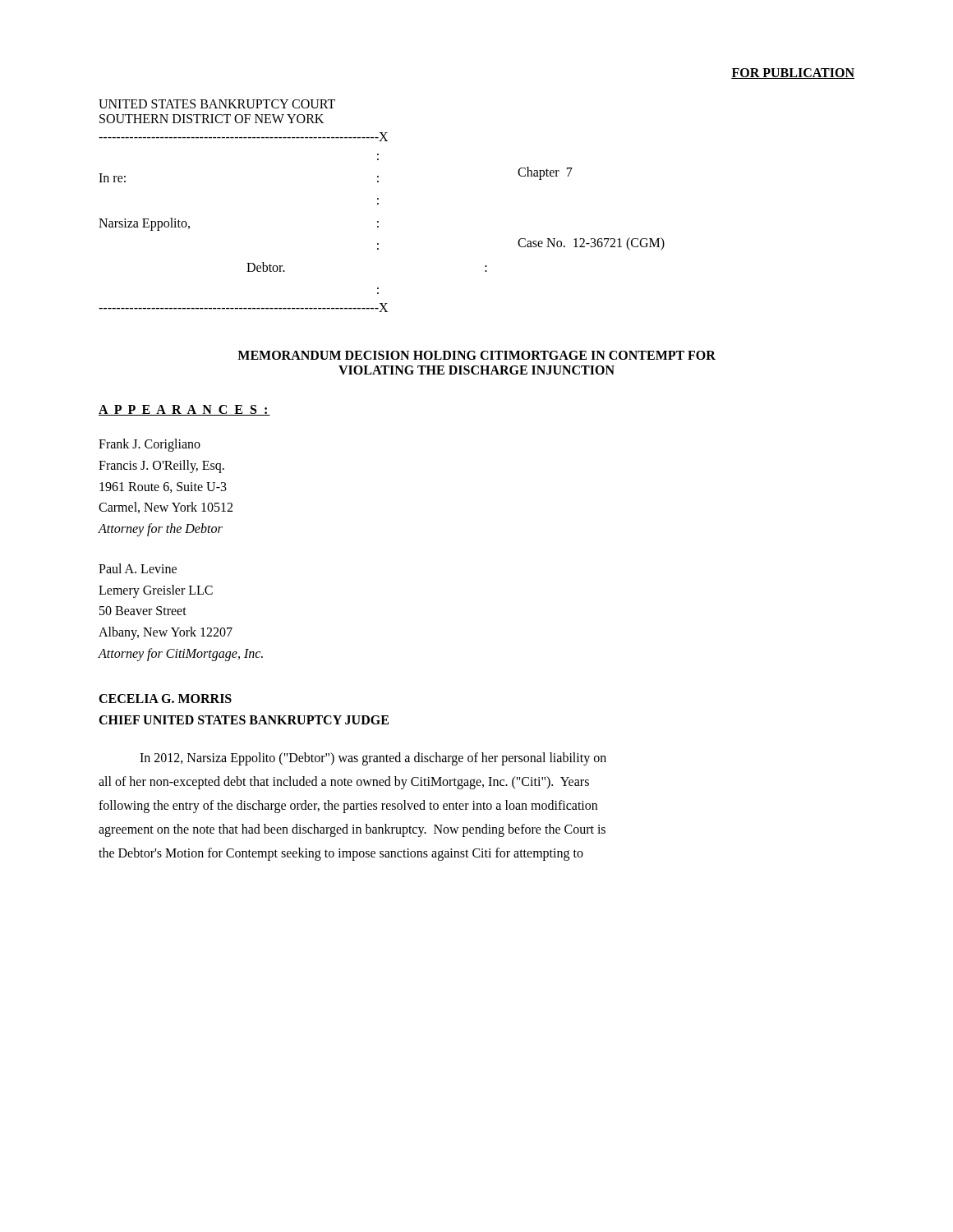
Task: Point to the passage starting "Frank J. Corigliano"
Action: pyautogui.click(x=150, y=445)
